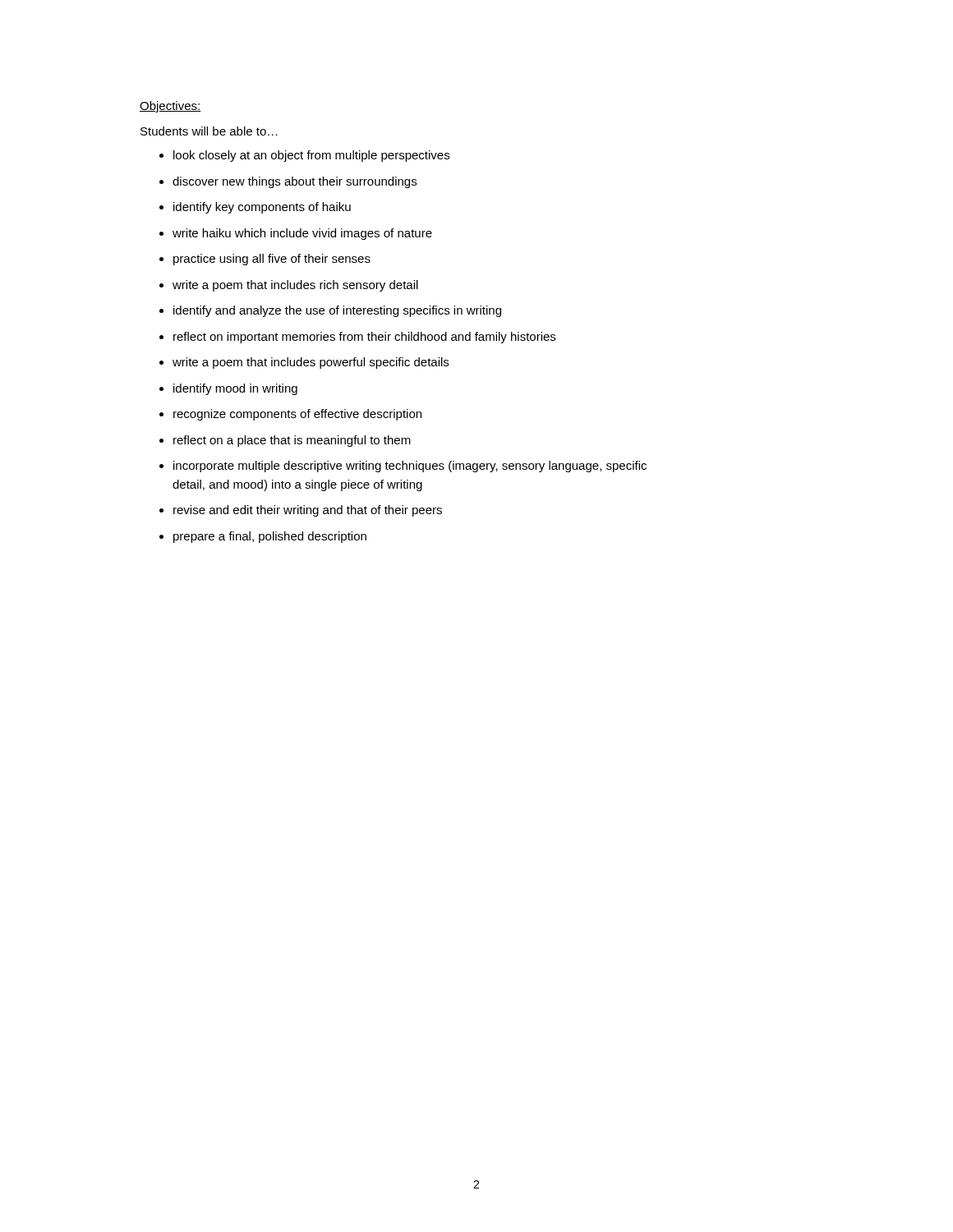Viewport: 953px width, 1232px height.
Task: Click the passage that begins "recognize components of"
Action: tap(297, 414)
